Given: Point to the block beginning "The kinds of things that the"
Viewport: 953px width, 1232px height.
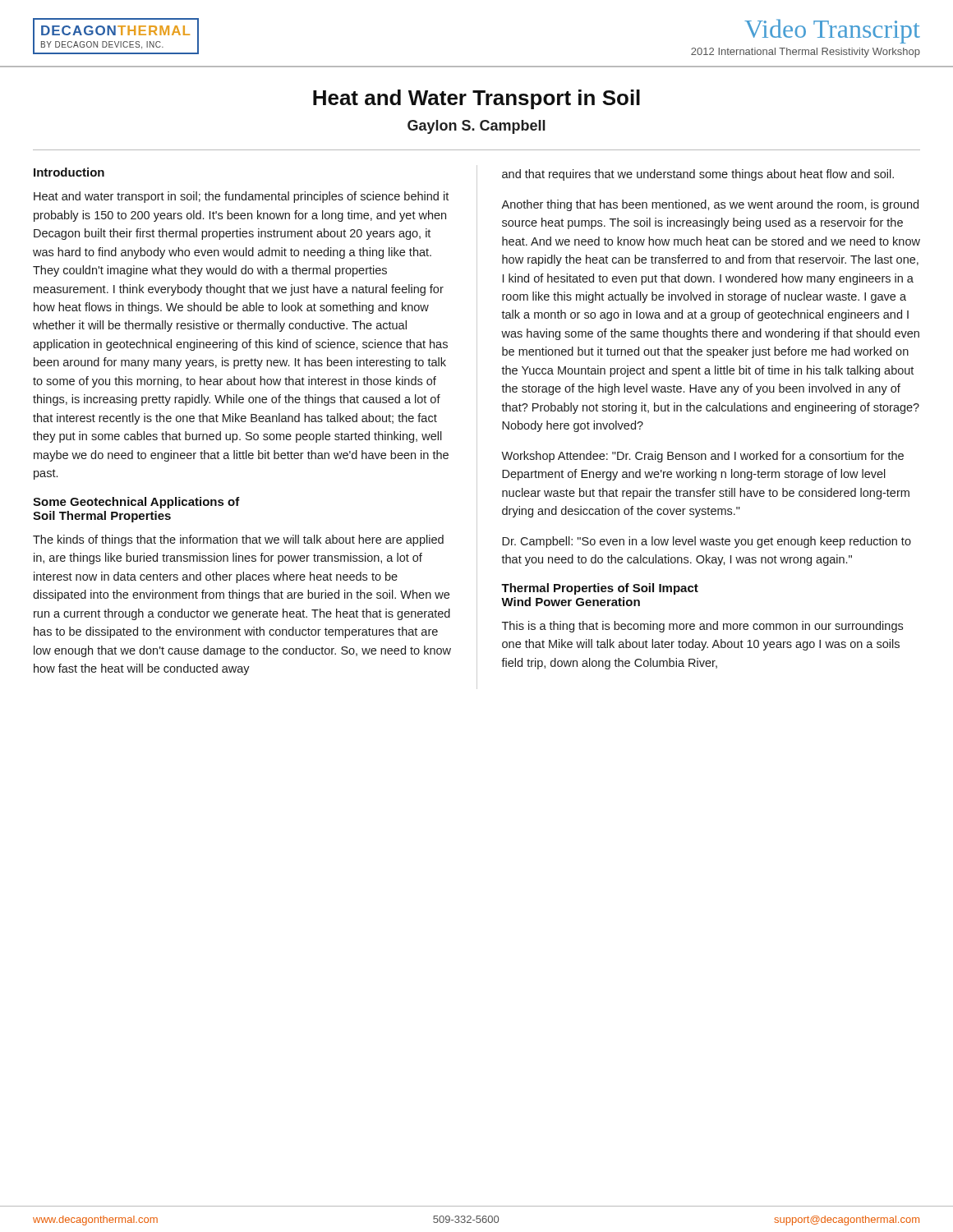Looking at the screenshot, I should coord(242,604).
